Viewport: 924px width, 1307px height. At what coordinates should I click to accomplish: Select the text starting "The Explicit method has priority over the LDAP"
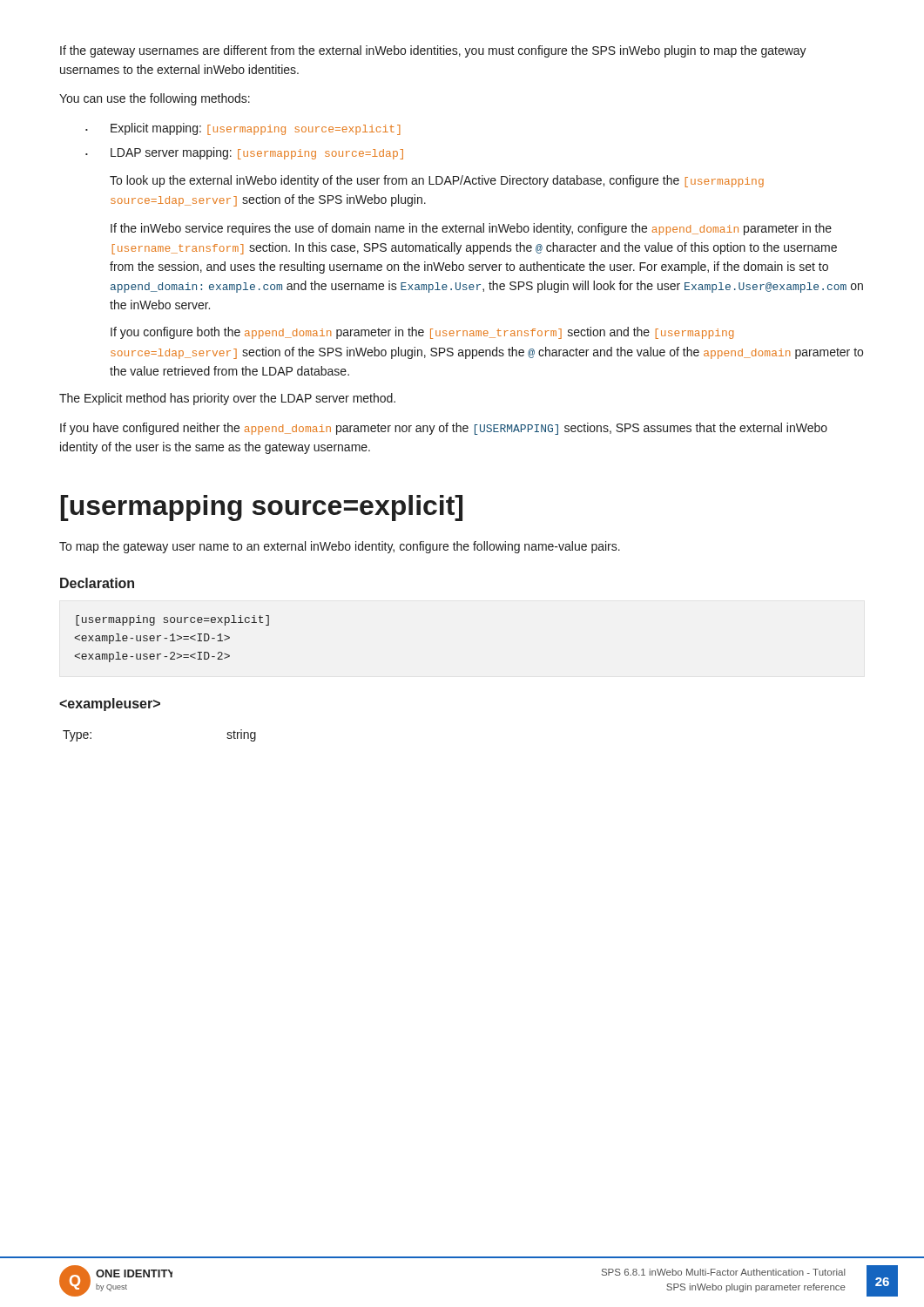(x=228, y=399)
